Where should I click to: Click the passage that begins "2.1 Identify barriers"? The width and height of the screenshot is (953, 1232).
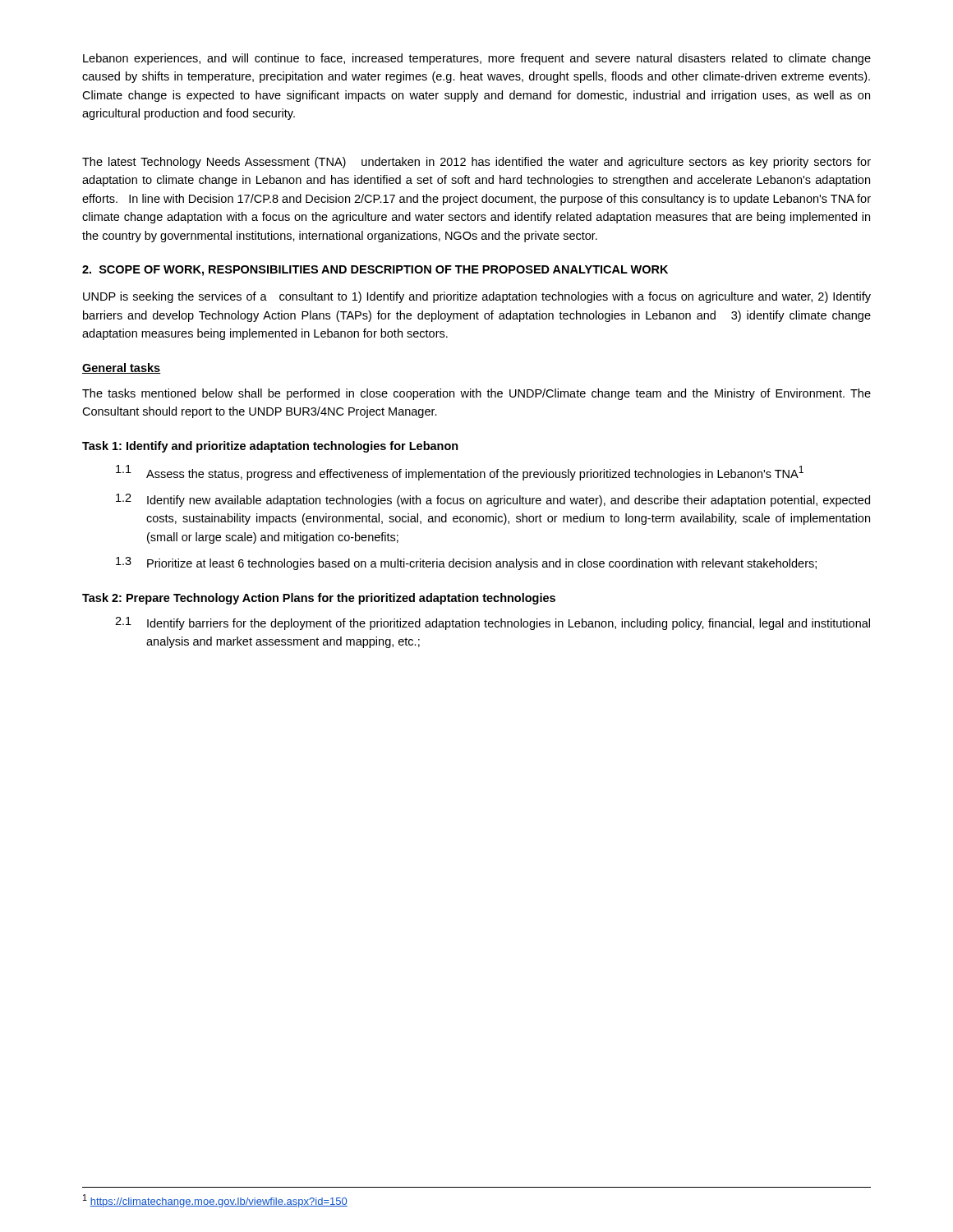[493, 633]
